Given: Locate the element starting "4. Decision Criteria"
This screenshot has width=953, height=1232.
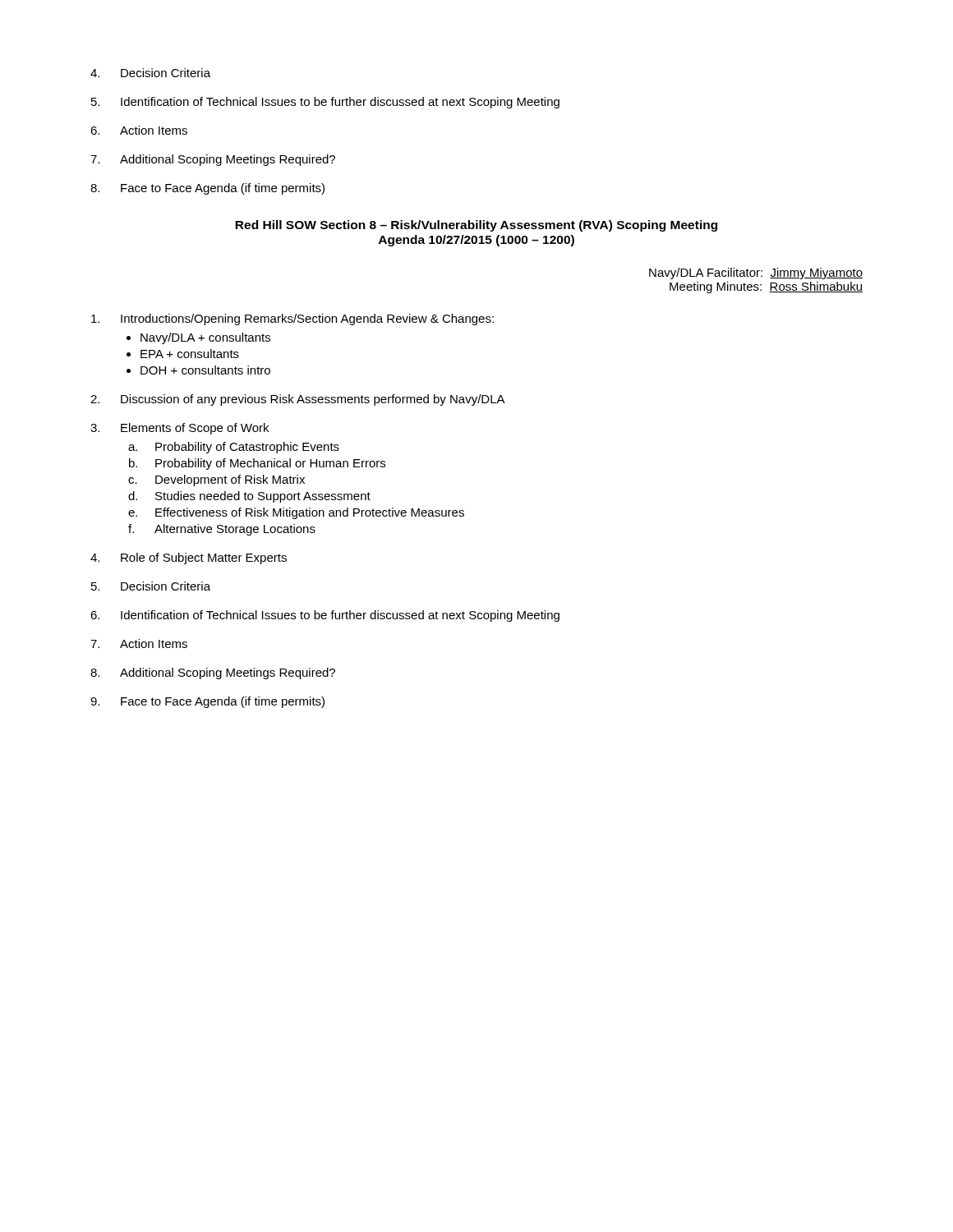Looking at the screenshot, I should [x=150, y=73].
